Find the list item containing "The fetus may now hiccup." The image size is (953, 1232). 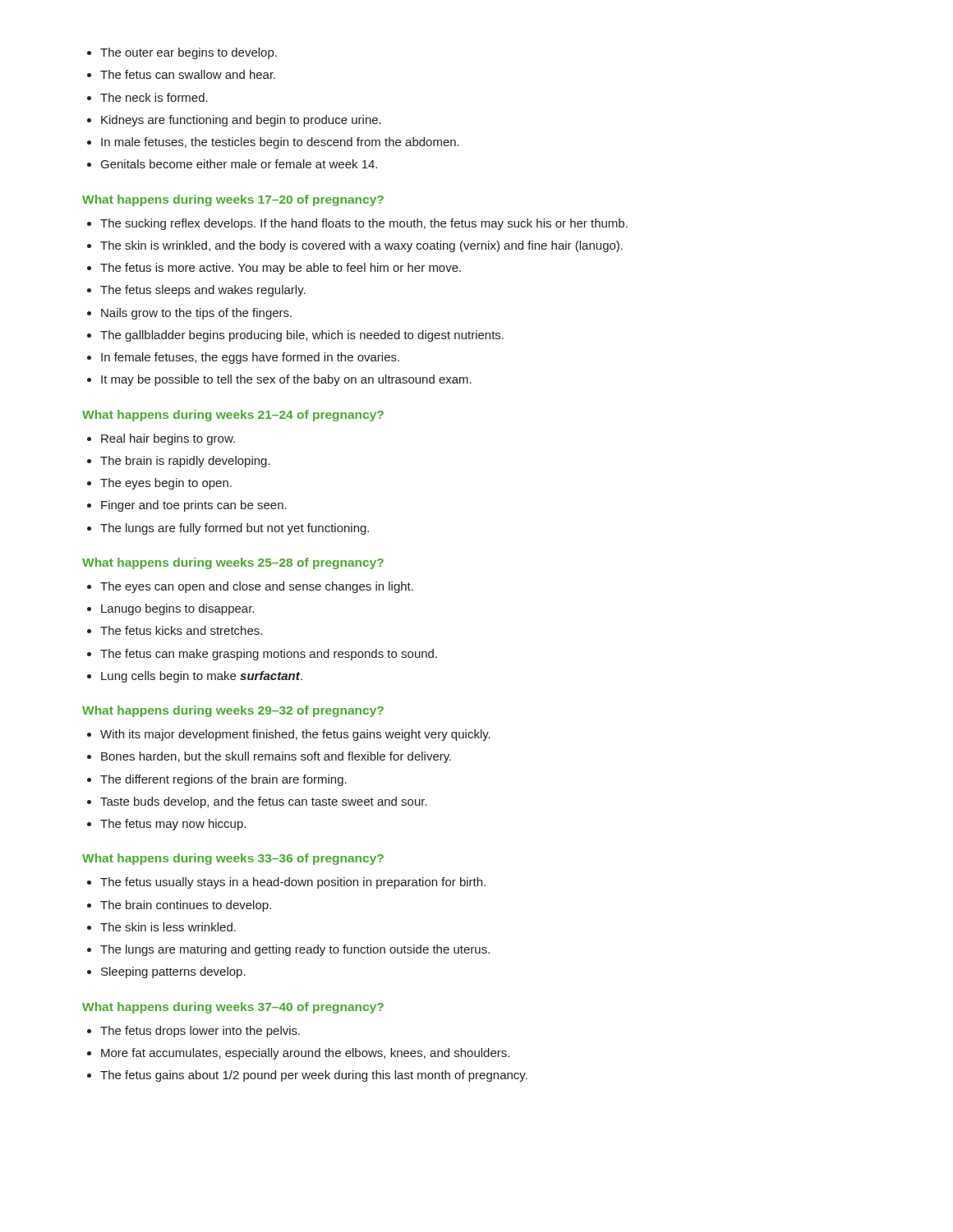173,825
